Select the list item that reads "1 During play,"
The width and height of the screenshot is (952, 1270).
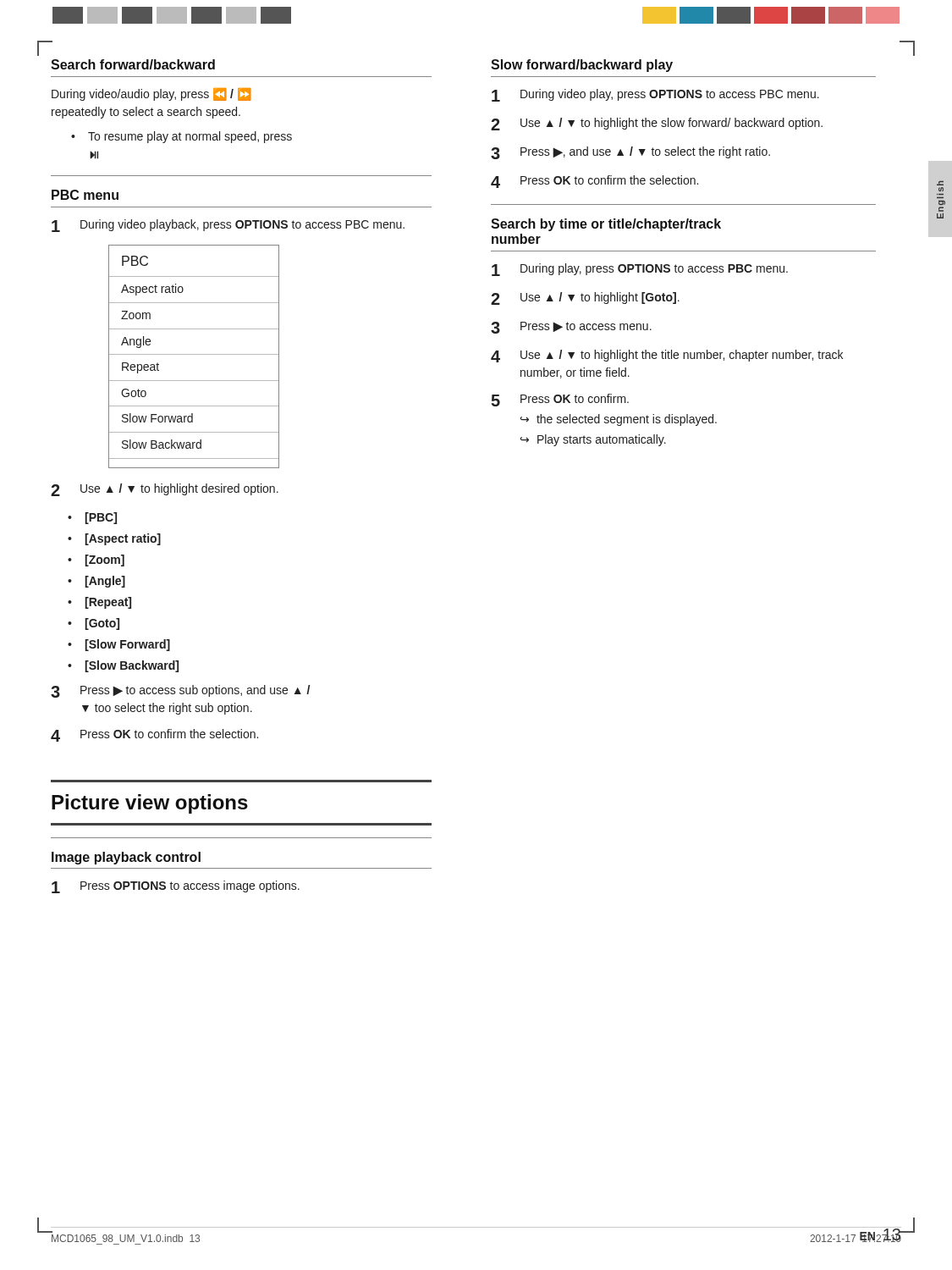point(683,270)
